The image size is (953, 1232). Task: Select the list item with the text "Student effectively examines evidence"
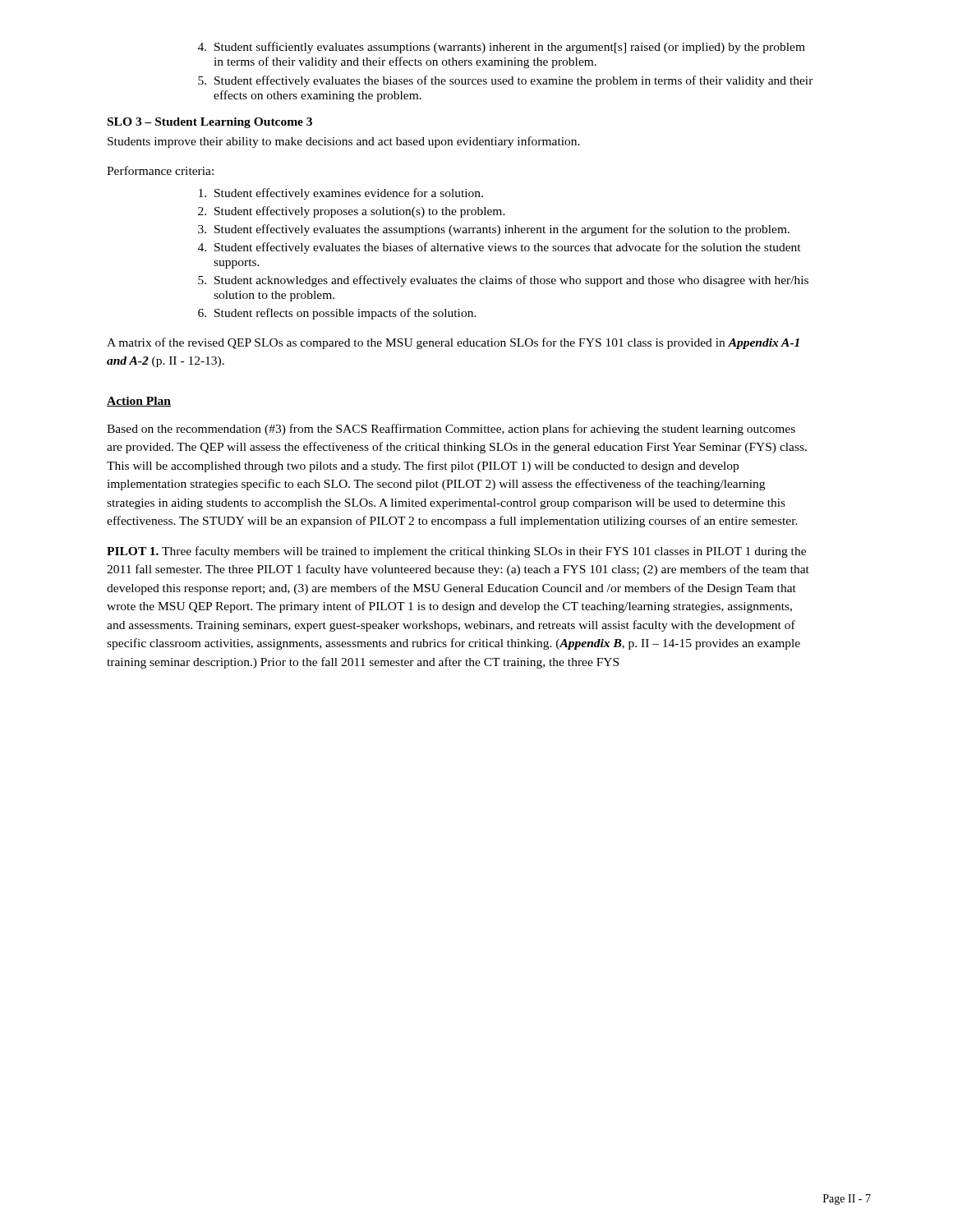click(341, 194)
